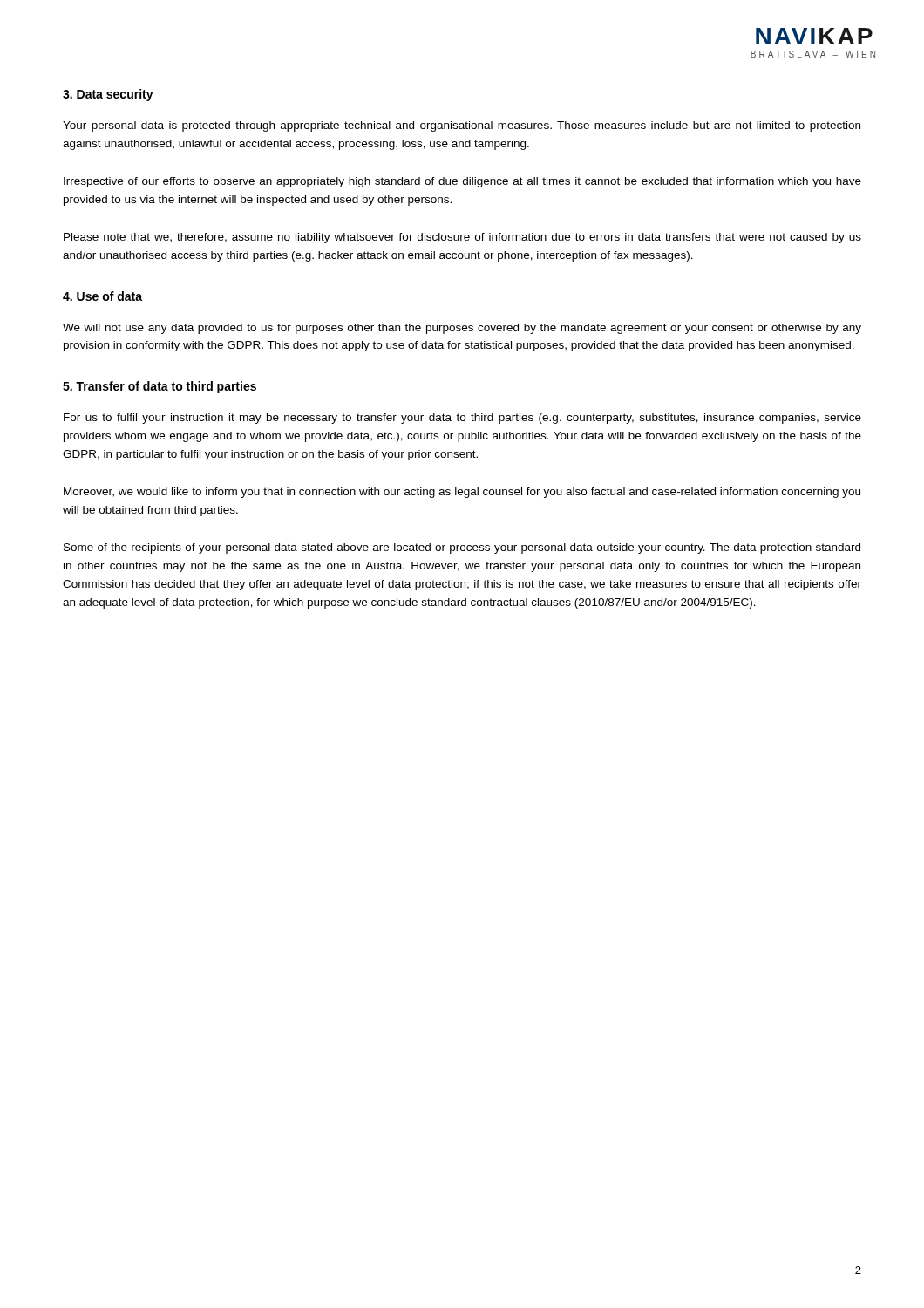Find the block on this page that starts "For us to"

[x=462, y=436]
